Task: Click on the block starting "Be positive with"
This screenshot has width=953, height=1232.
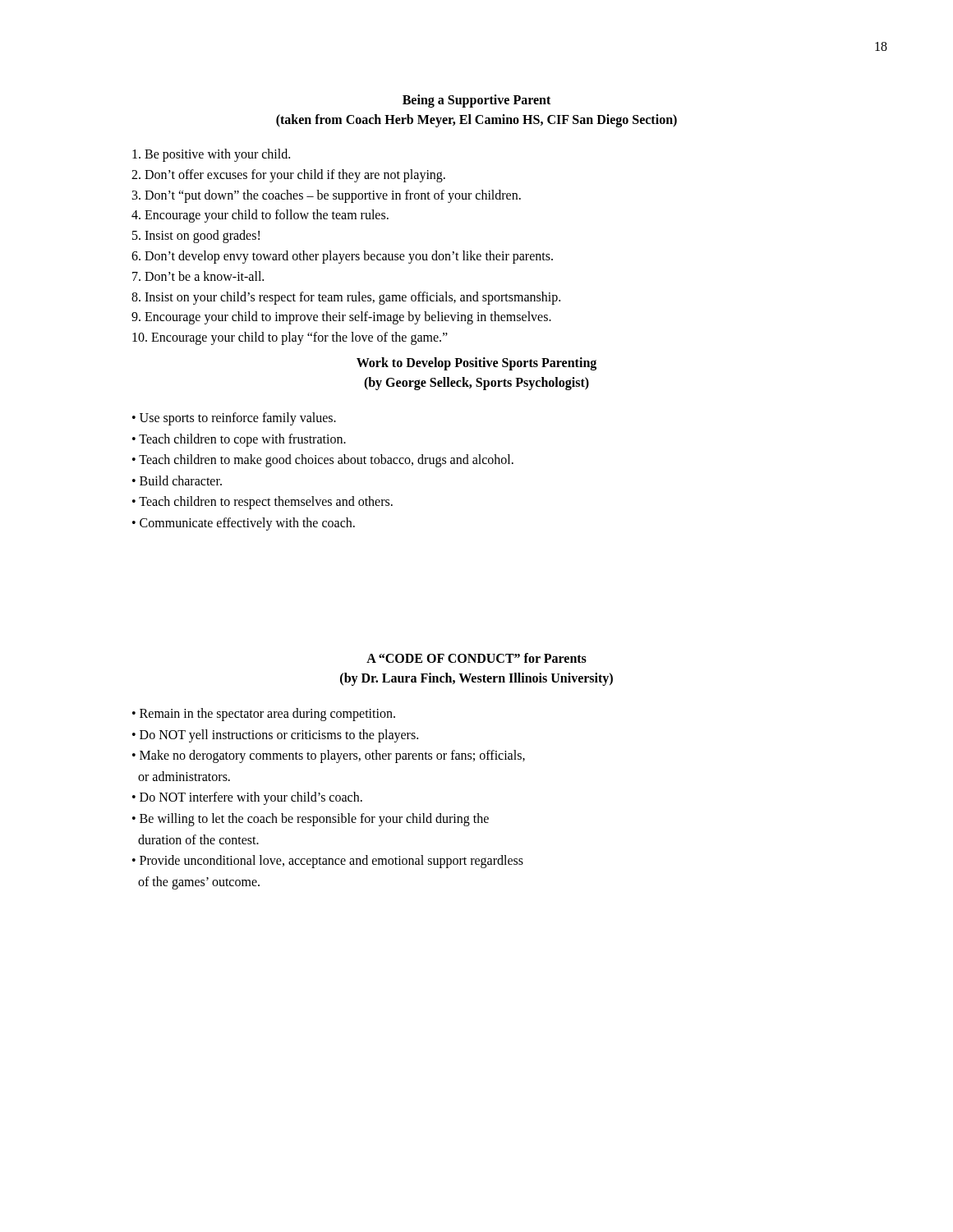Action: (211, 154)
